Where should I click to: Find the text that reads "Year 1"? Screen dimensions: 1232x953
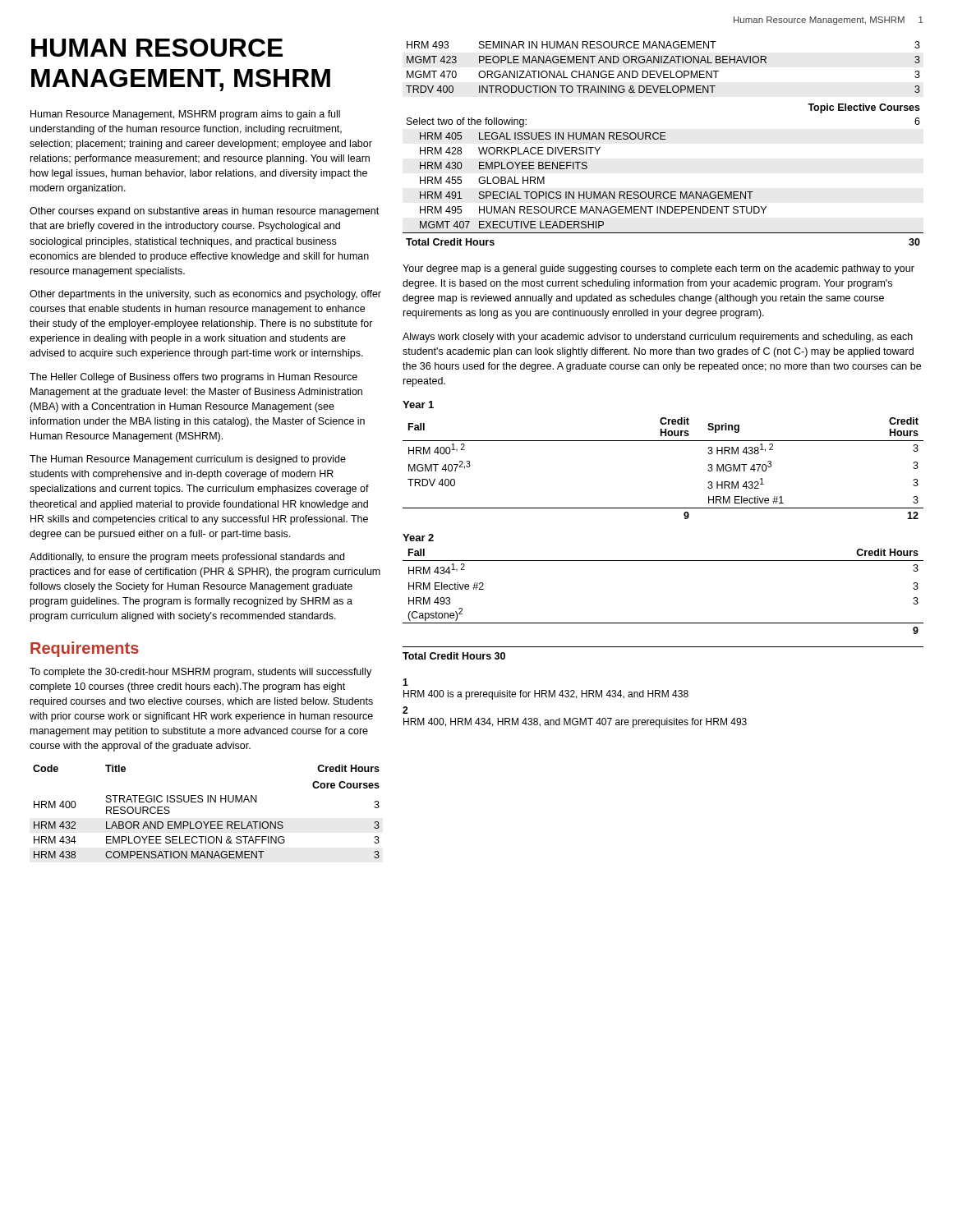click(x=418, y=404)
